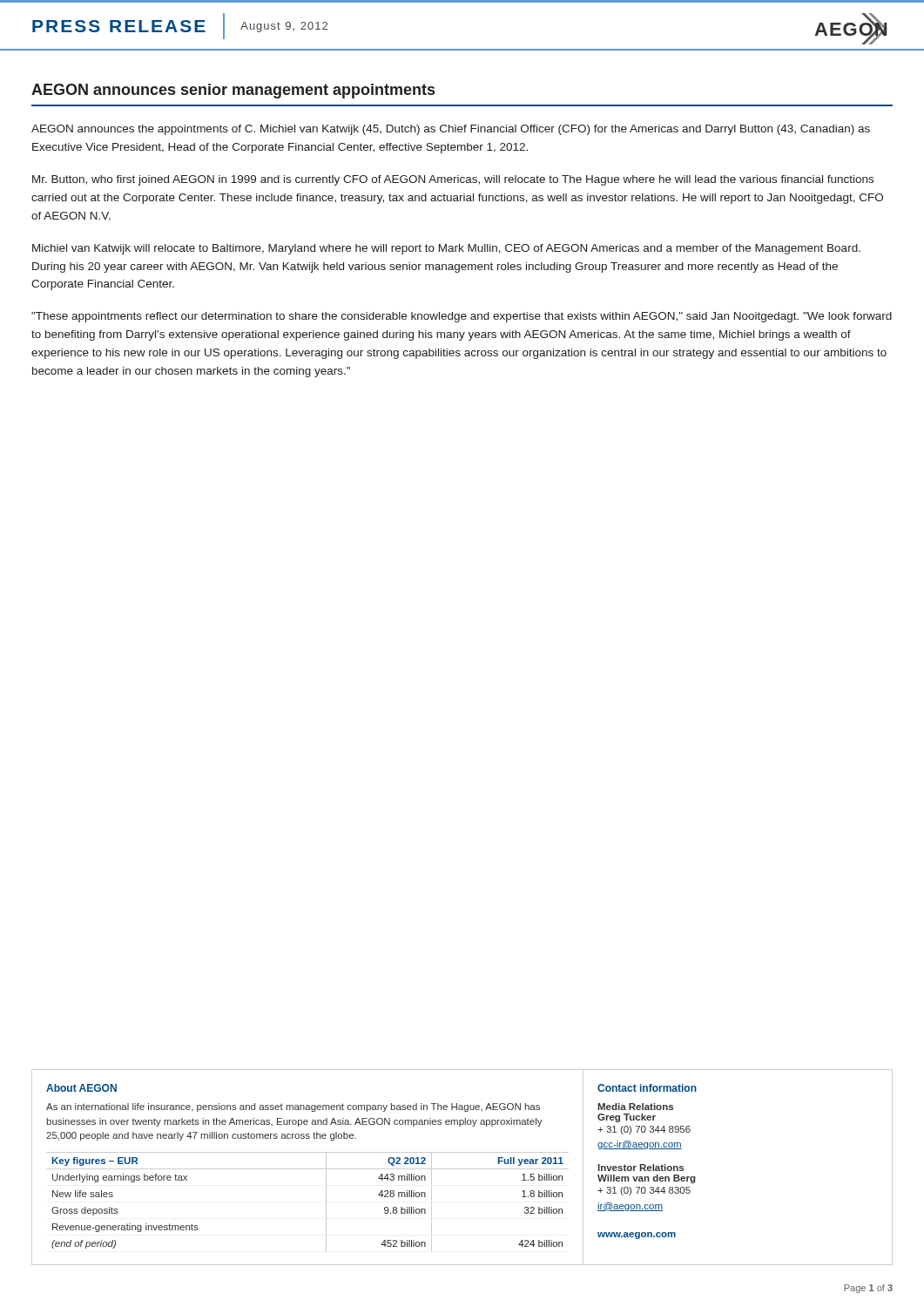Click on the passage starting "Investor Relations Willem van den Berg"
This screenshot has height=1307, width=924.
coord(641,1168)
